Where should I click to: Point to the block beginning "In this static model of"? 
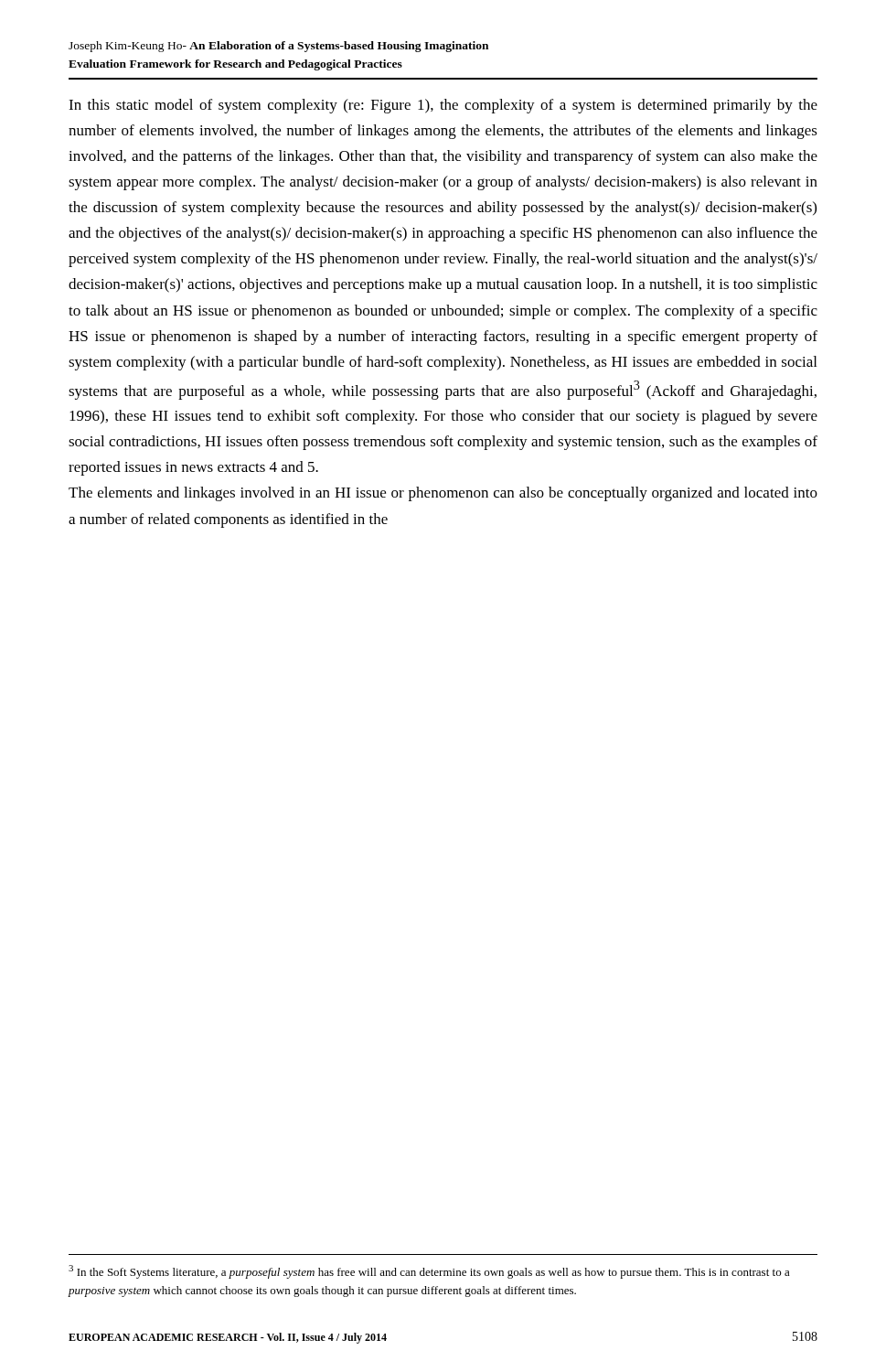(x=443, y=287)
